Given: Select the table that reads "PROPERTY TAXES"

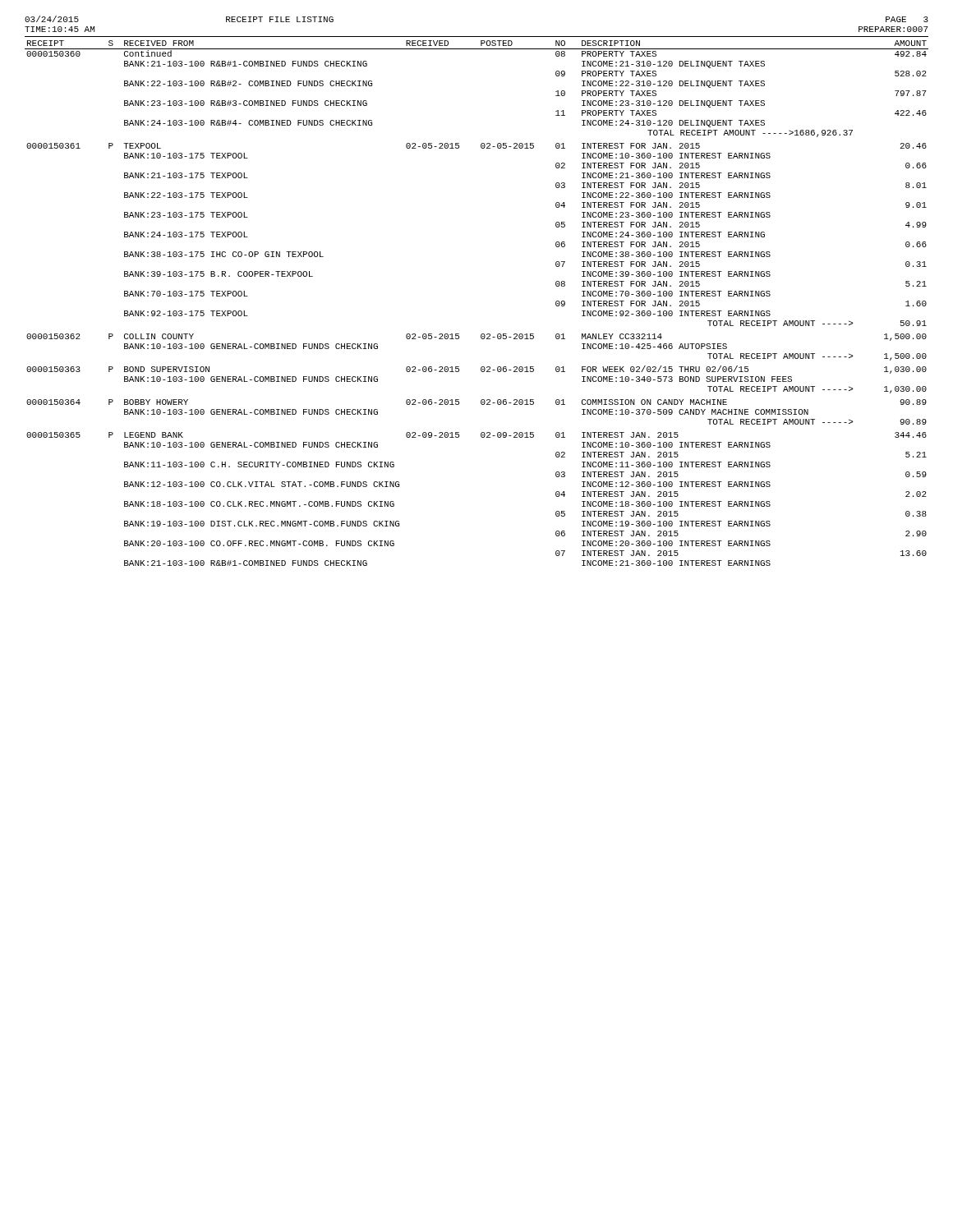Looking at the screenshot, I should click(x=476, y=303).
